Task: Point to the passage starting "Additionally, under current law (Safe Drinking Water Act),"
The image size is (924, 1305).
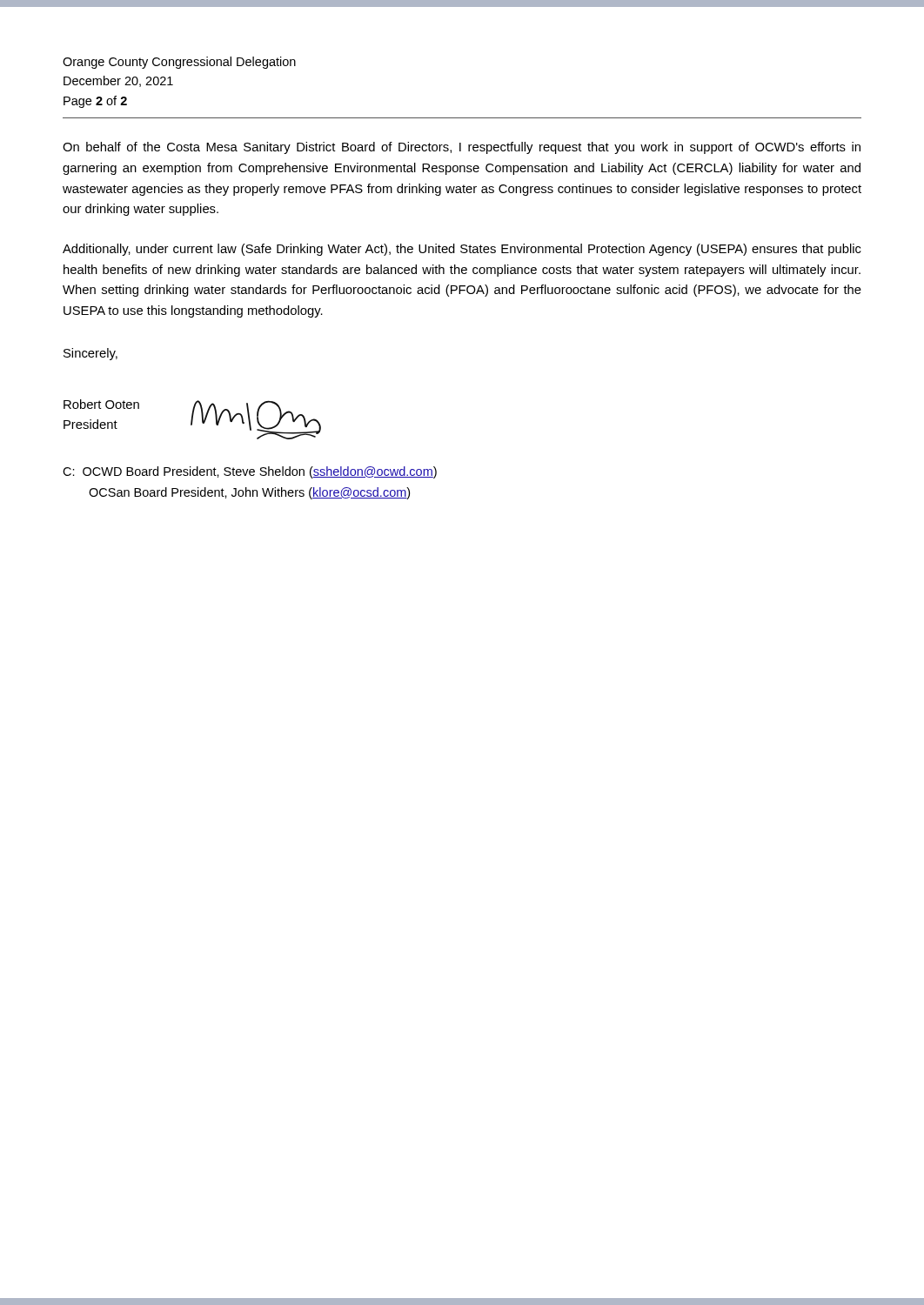Action: pos(462,280)
